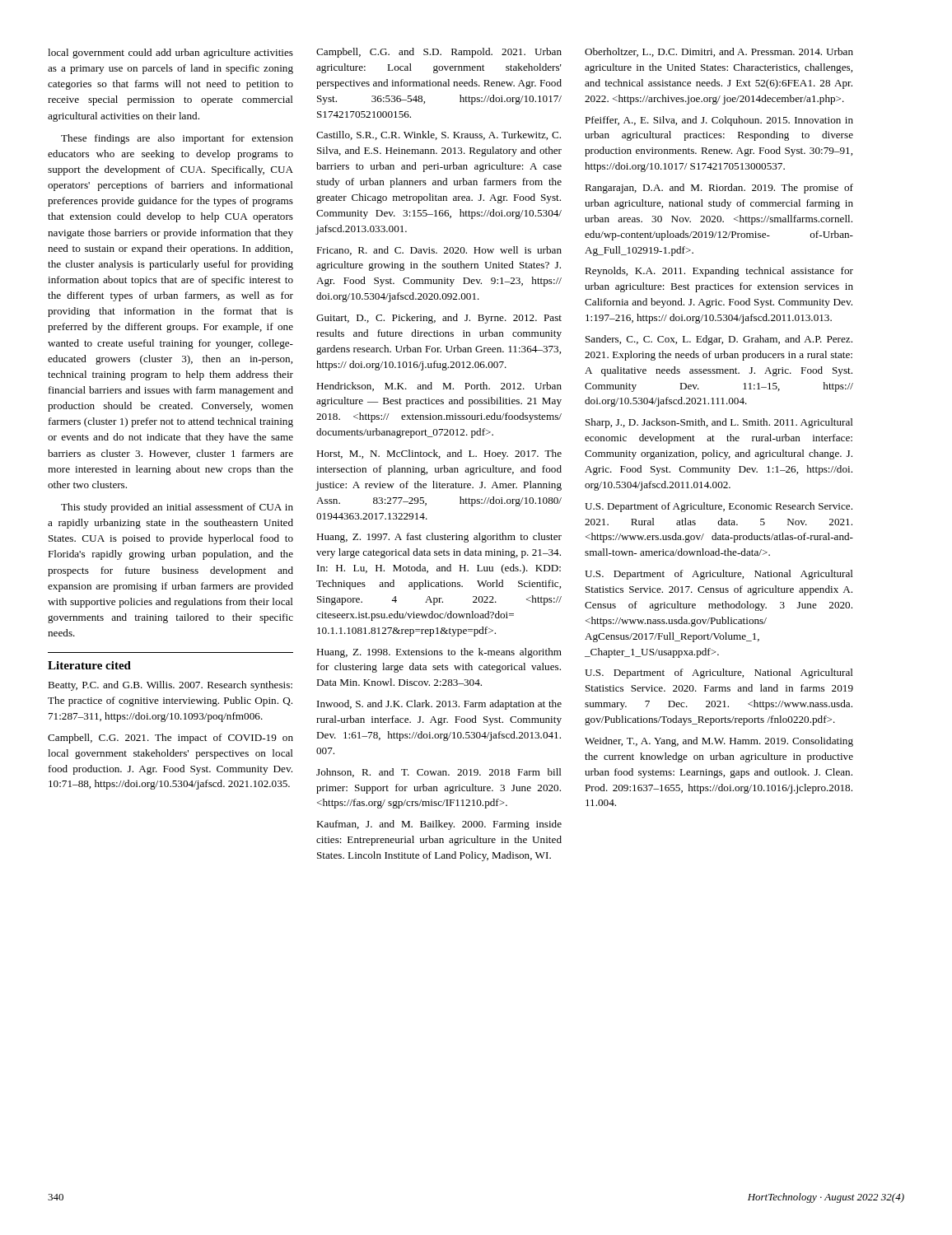Click on the element starting "local government could"

click(171, 343)
